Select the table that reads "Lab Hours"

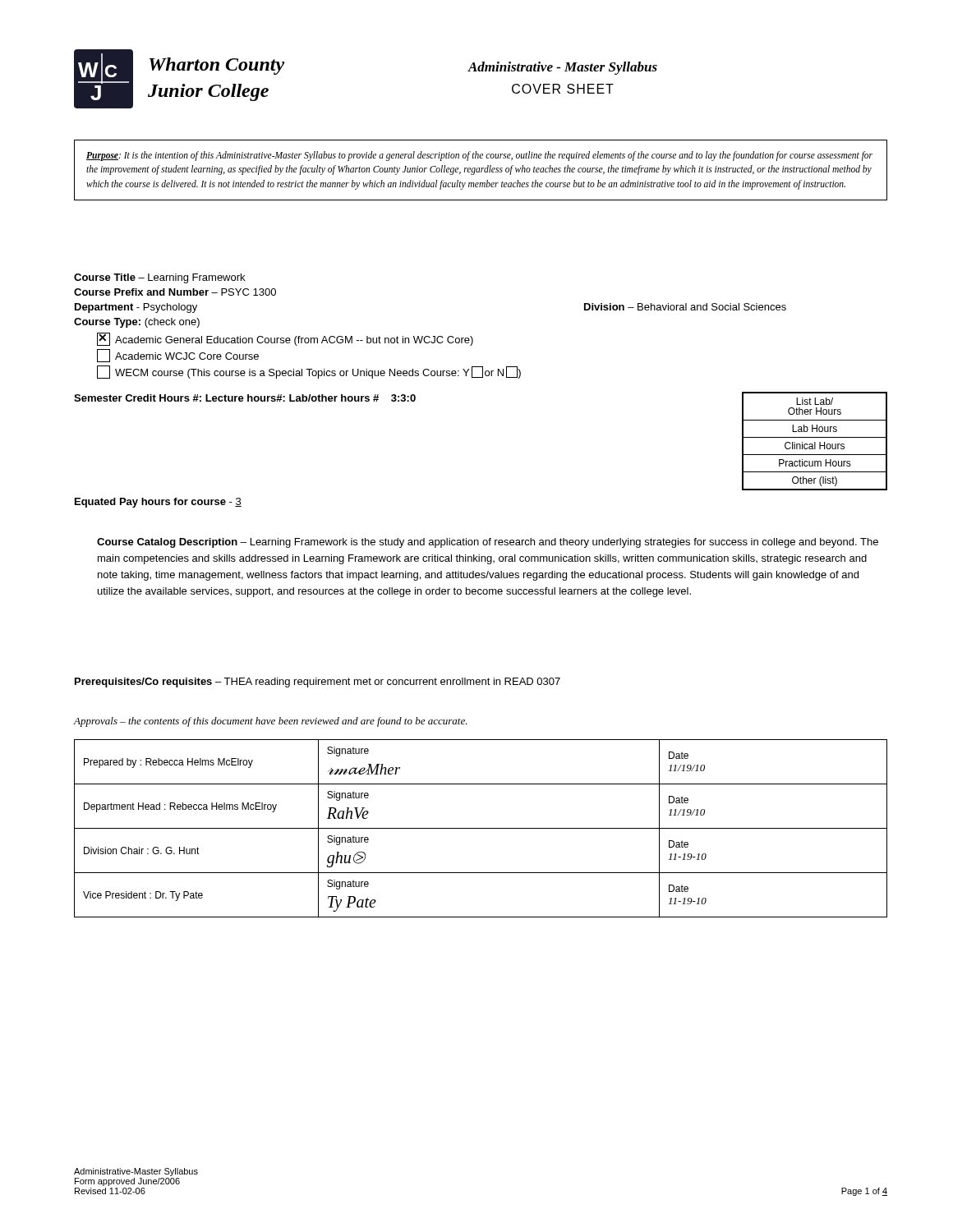(x=815, y=441)
